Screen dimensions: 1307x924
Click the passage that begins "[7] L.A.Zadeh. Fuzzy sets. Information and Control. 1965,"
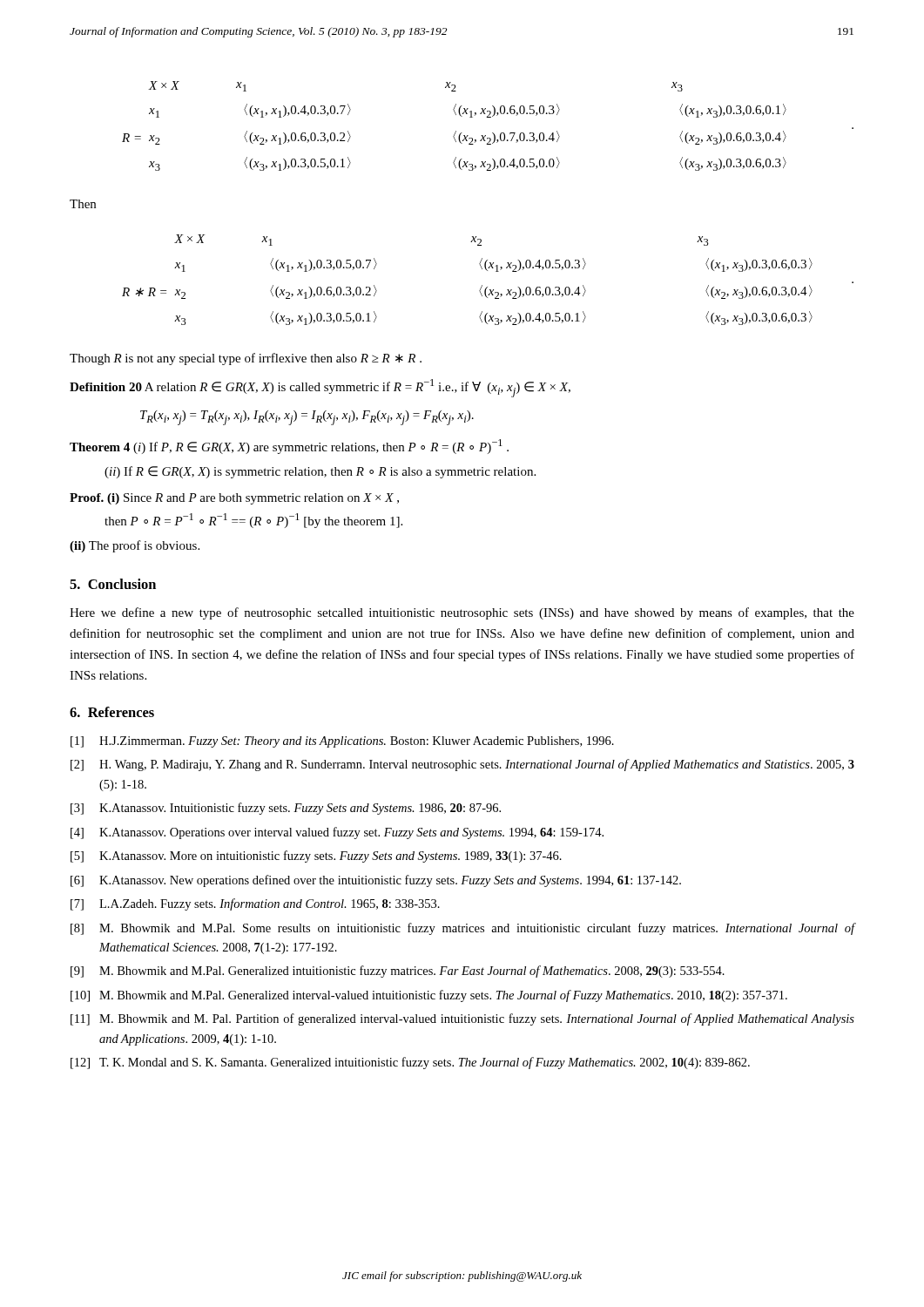click(255, 904)
